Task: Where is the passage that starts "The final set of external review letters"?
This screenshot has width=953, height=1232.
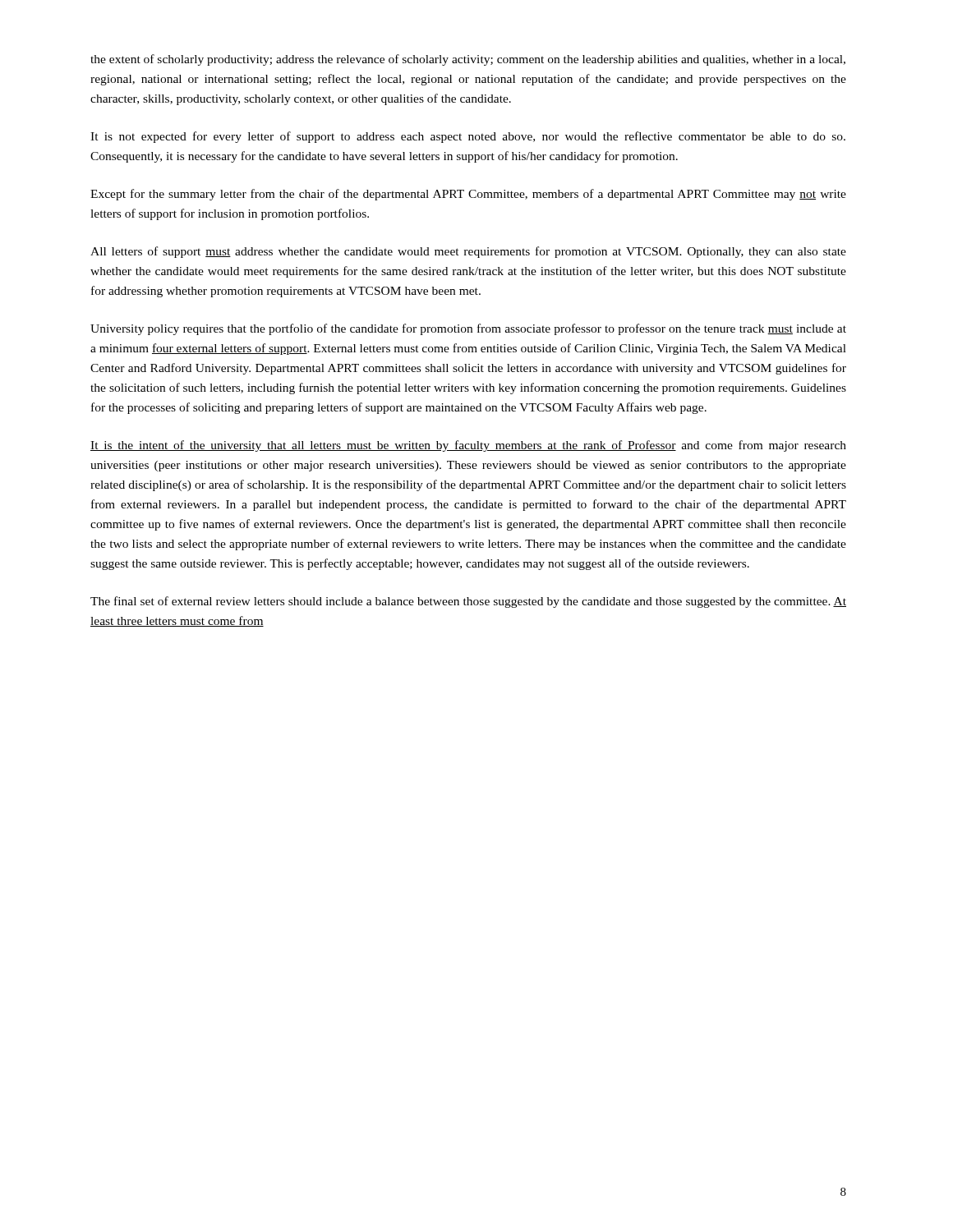Action: [x=468, y=611]
